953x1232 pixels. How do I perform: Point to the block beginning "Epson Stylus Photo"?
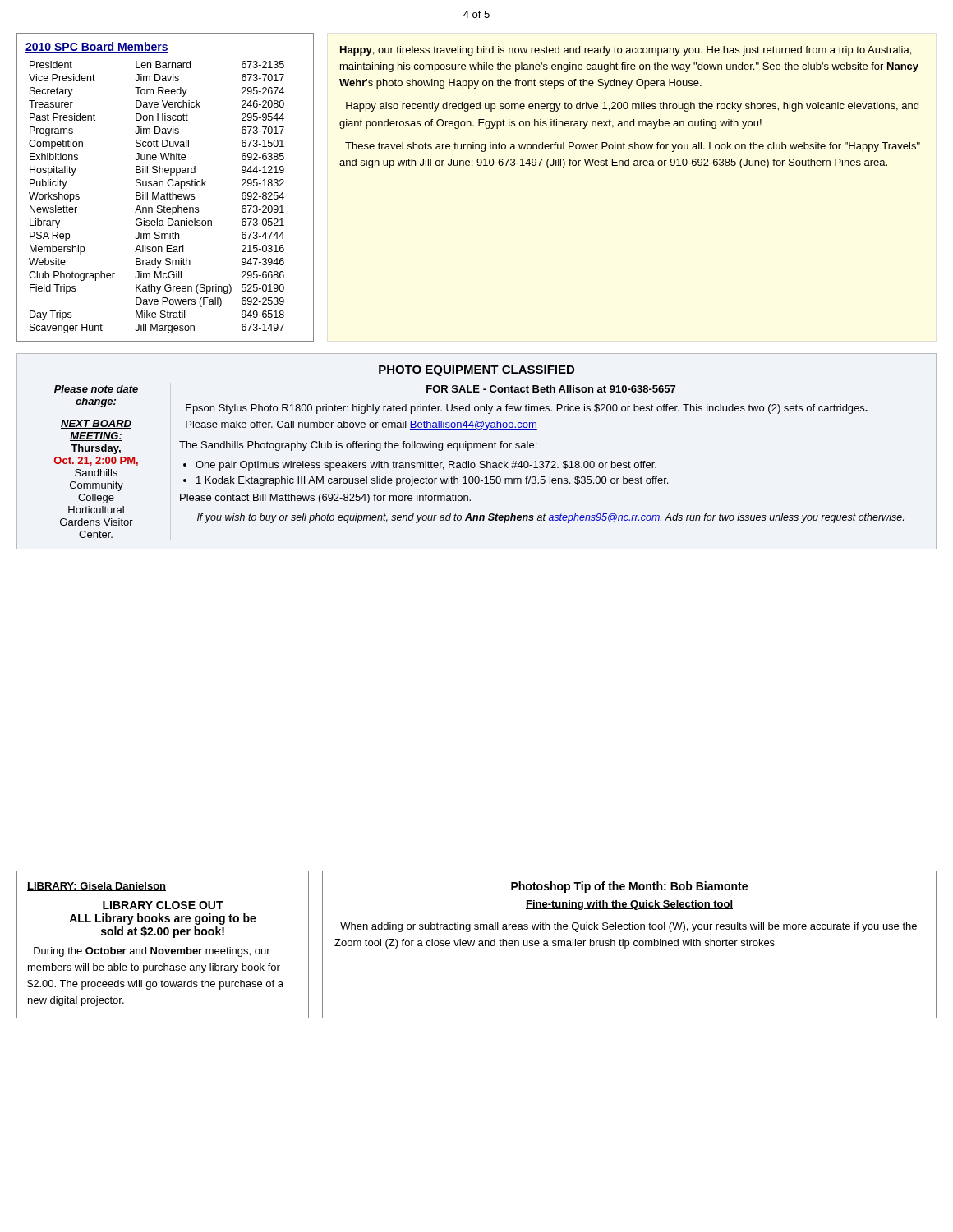point(523,416)
